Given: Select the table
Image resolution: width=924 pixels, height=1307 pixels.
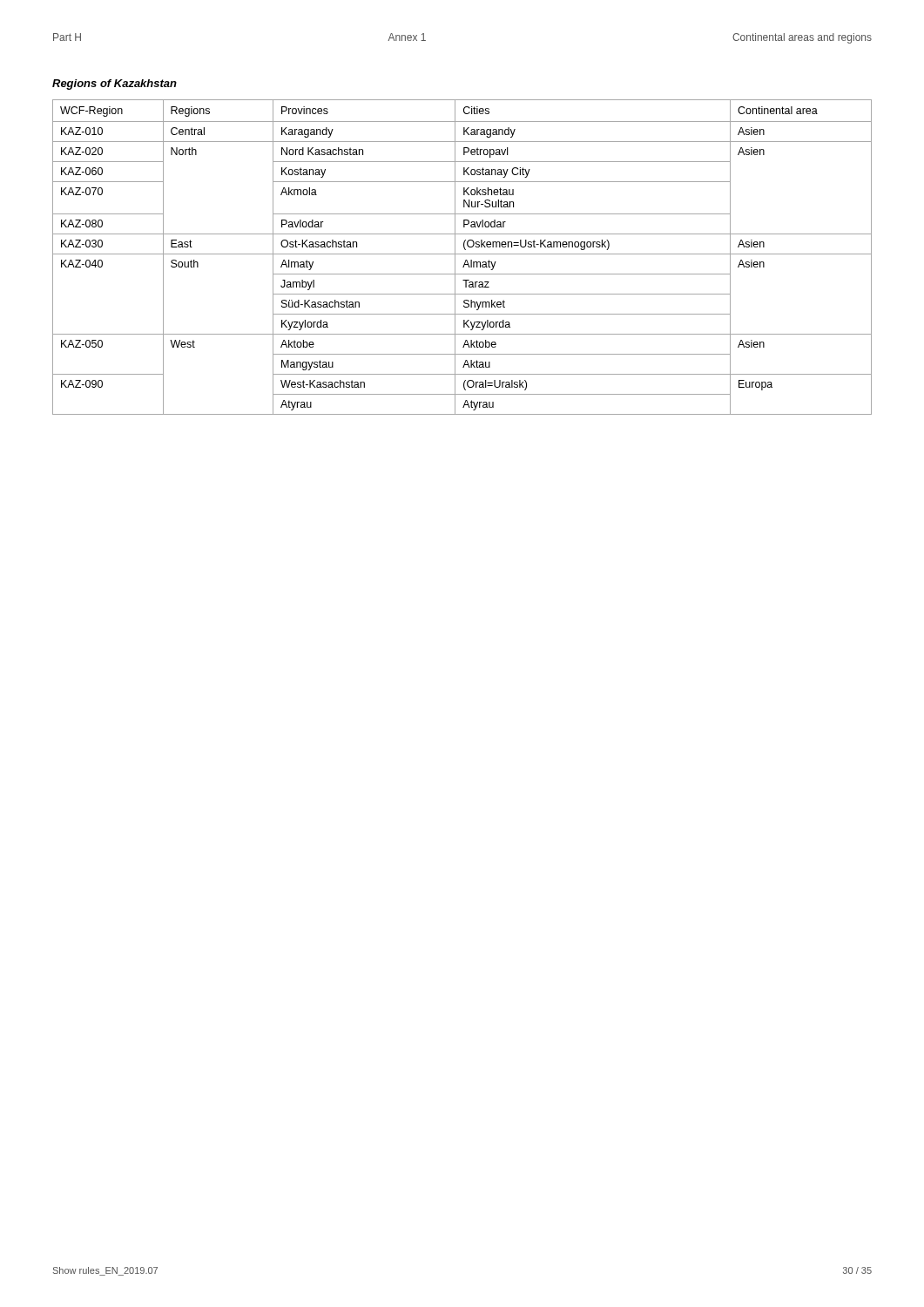Looking at the screenshot, I should [x=462, y=257].
